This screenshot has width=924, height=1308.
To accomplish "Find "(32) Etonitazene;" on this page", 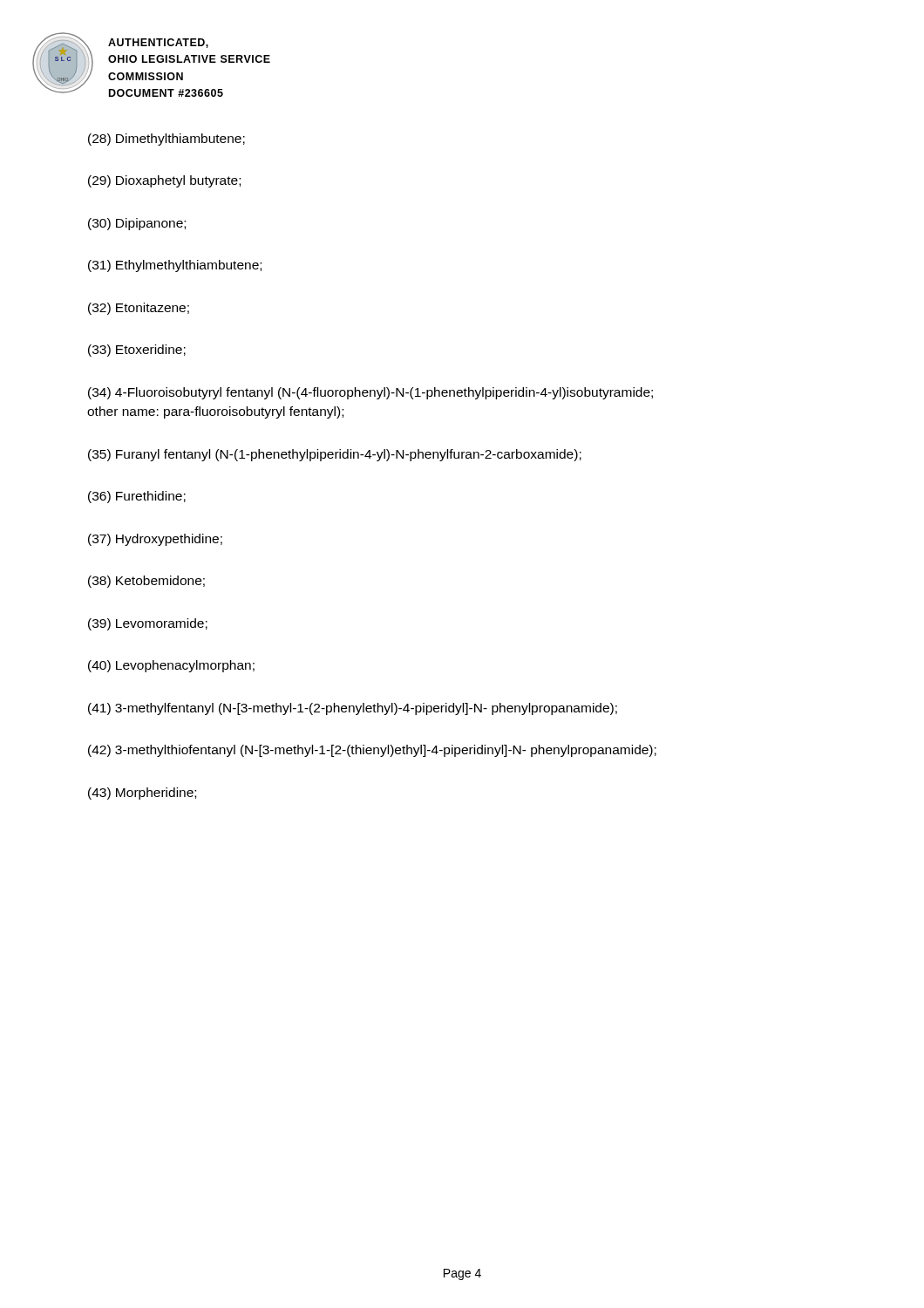I will click(x=139, y=307).
